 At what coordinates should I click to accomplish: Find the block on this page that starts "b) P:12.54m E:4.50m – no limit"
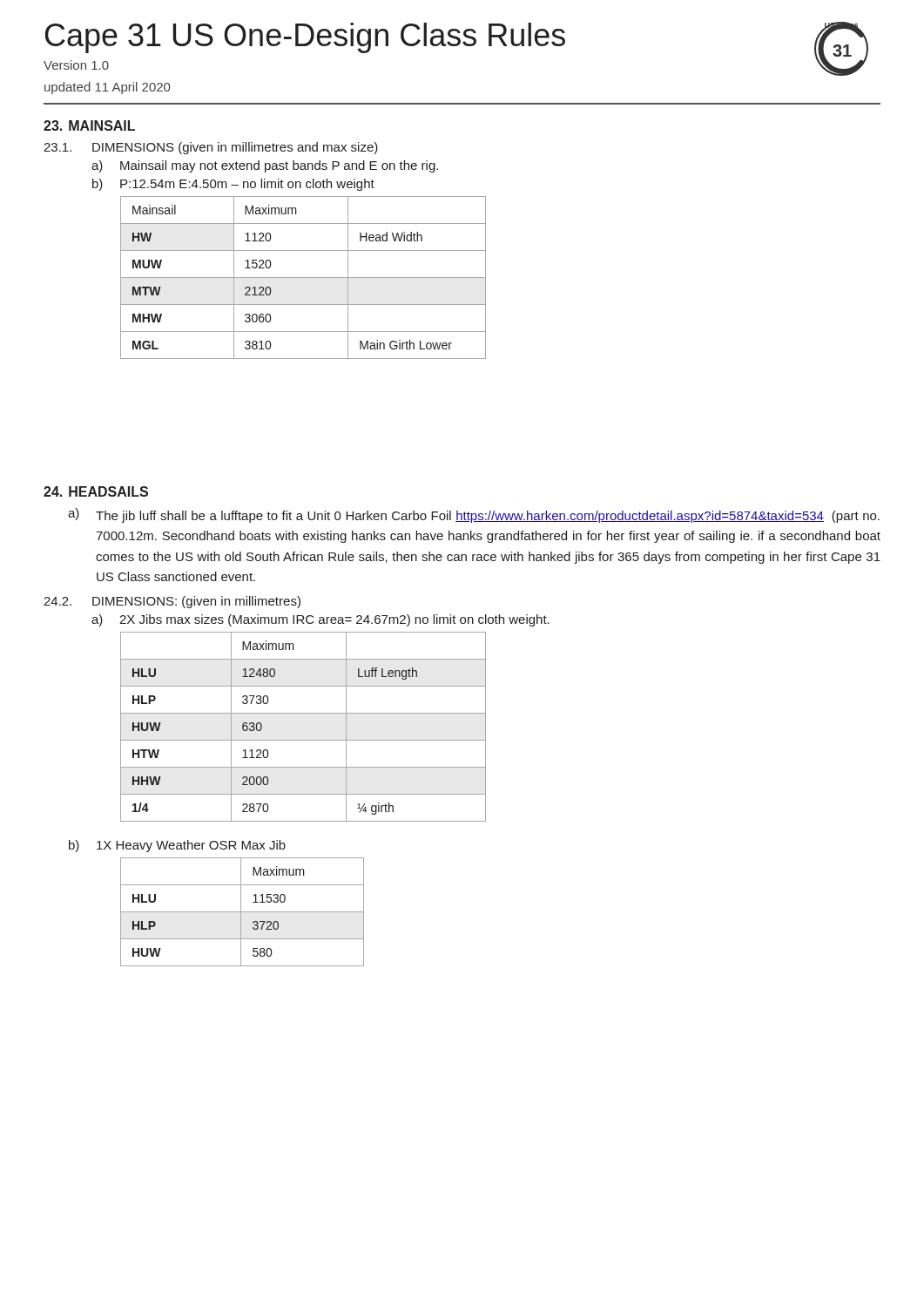[x=233, y=183]
